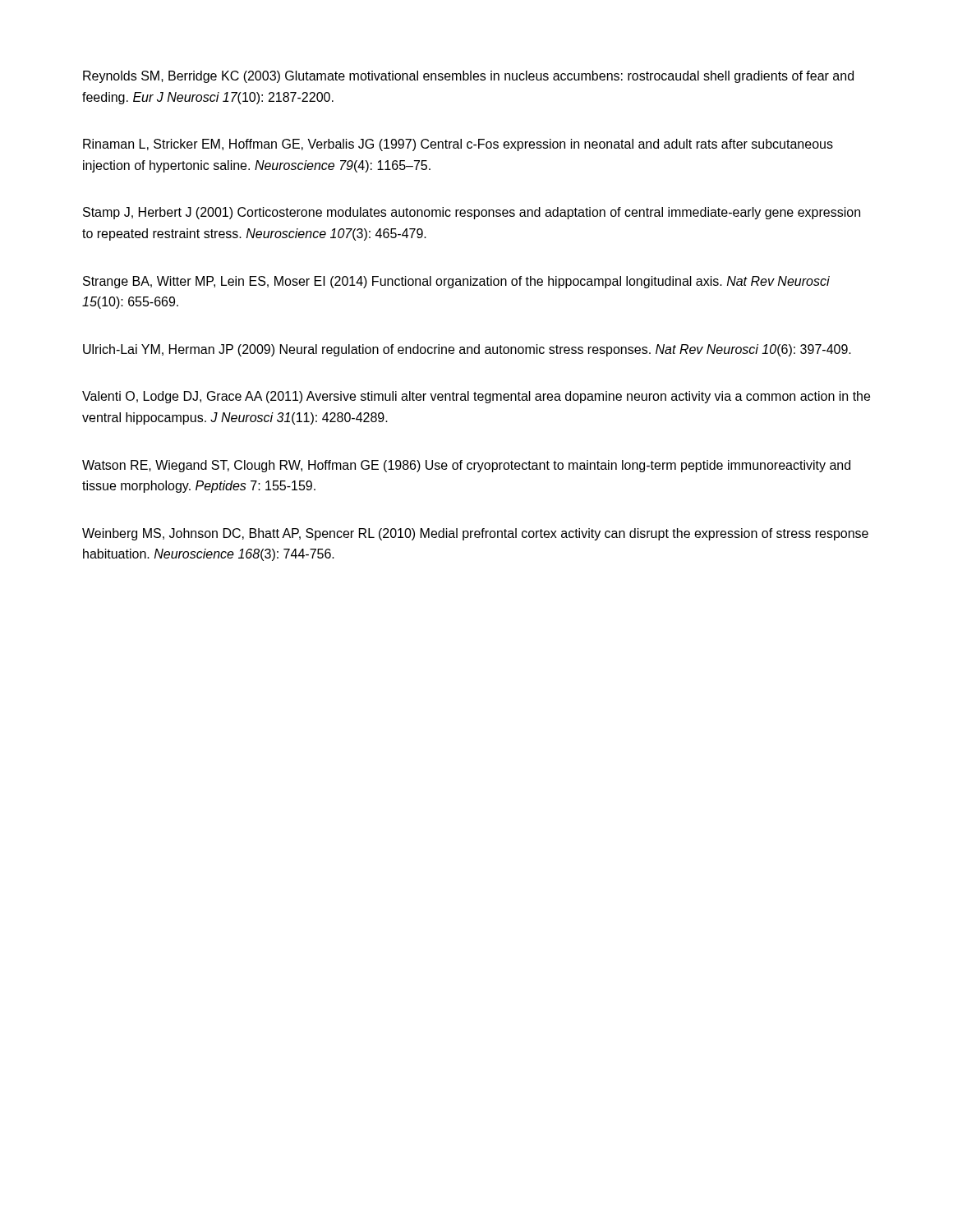The image size is (953, 1232).
Task: Point to the text starting "Stamp J, Herbert J (2001) Corticosterone modulates autonomic"
Action: point(472,223)
